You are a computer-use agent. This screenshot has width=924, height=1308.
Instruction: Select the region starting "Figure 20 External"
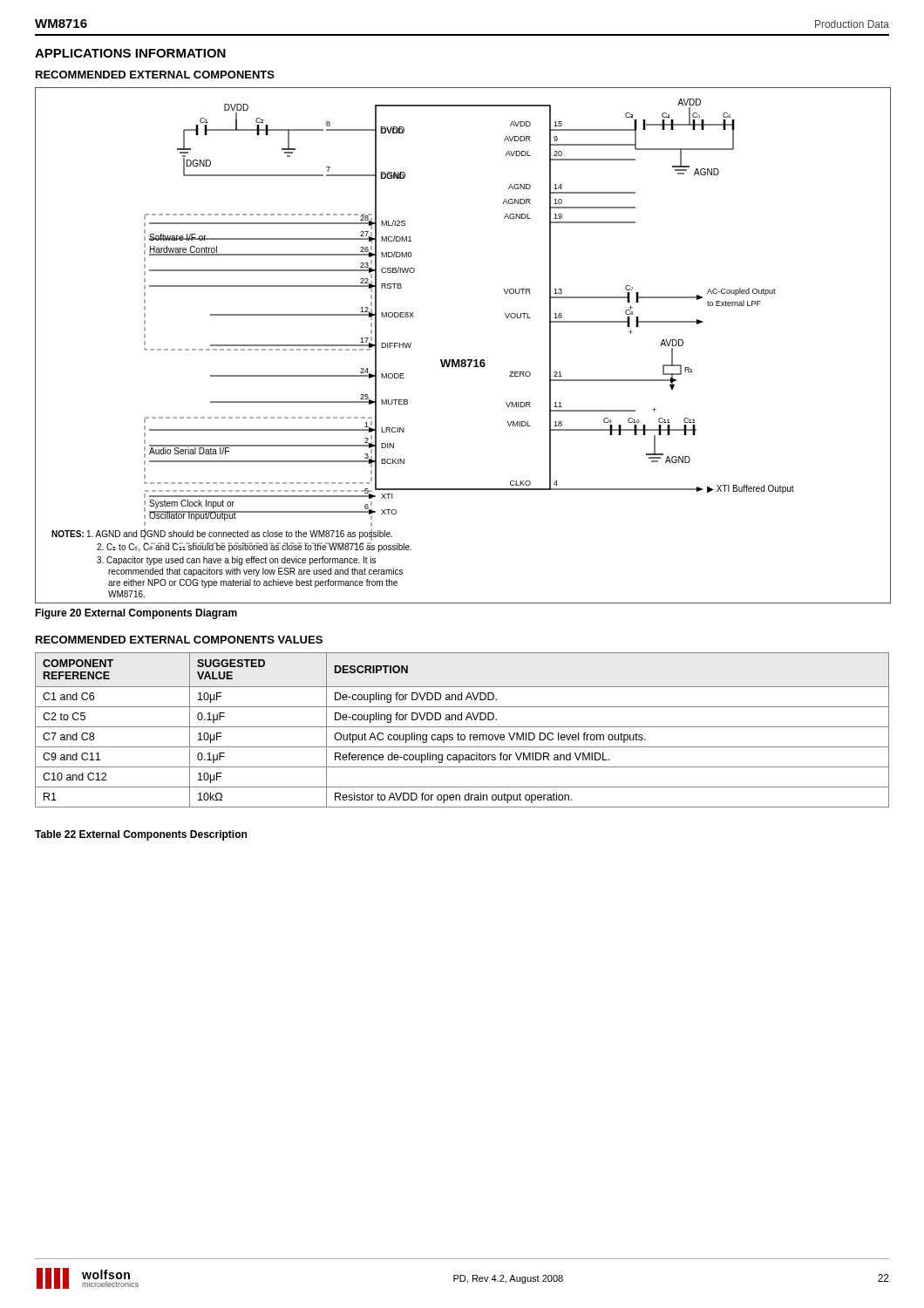(x=136, y=613)
